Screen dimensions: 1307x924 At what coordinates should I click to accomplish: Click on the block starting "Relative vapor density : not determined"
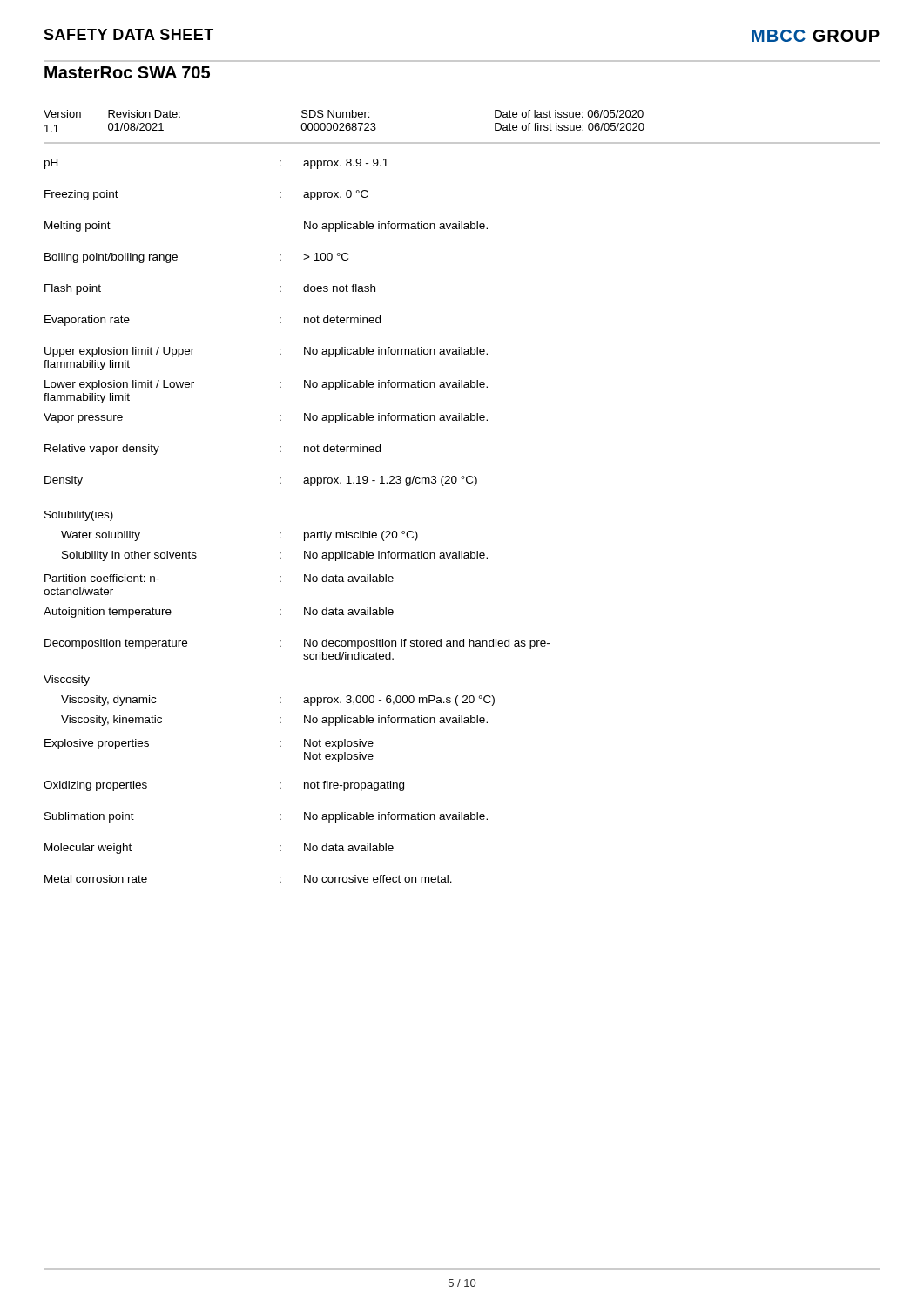click(x=102, y=449)
